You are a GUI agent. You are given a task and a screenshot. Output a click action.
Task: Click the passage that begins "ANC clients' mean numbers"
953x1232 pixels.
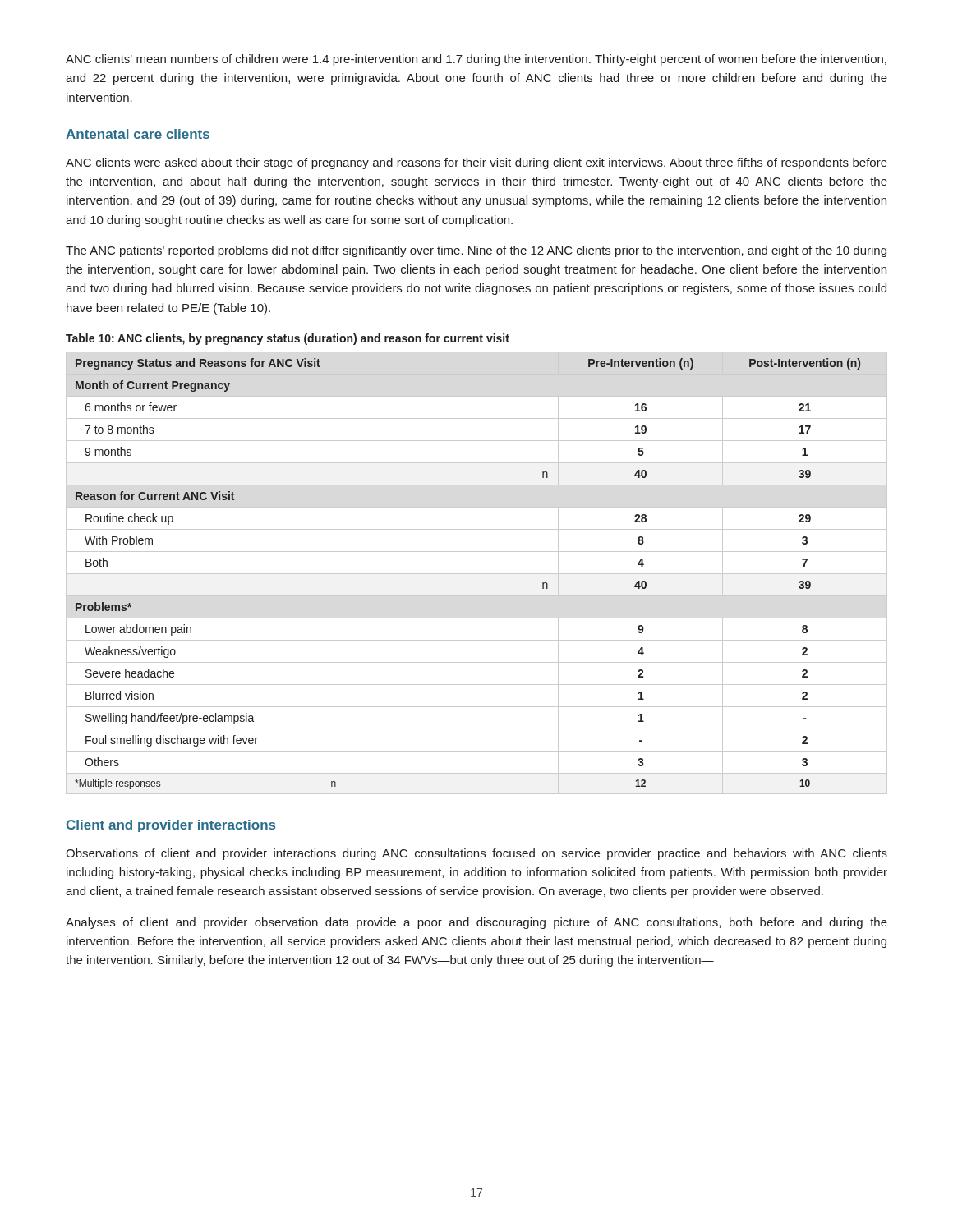click(x=476, y=78)
